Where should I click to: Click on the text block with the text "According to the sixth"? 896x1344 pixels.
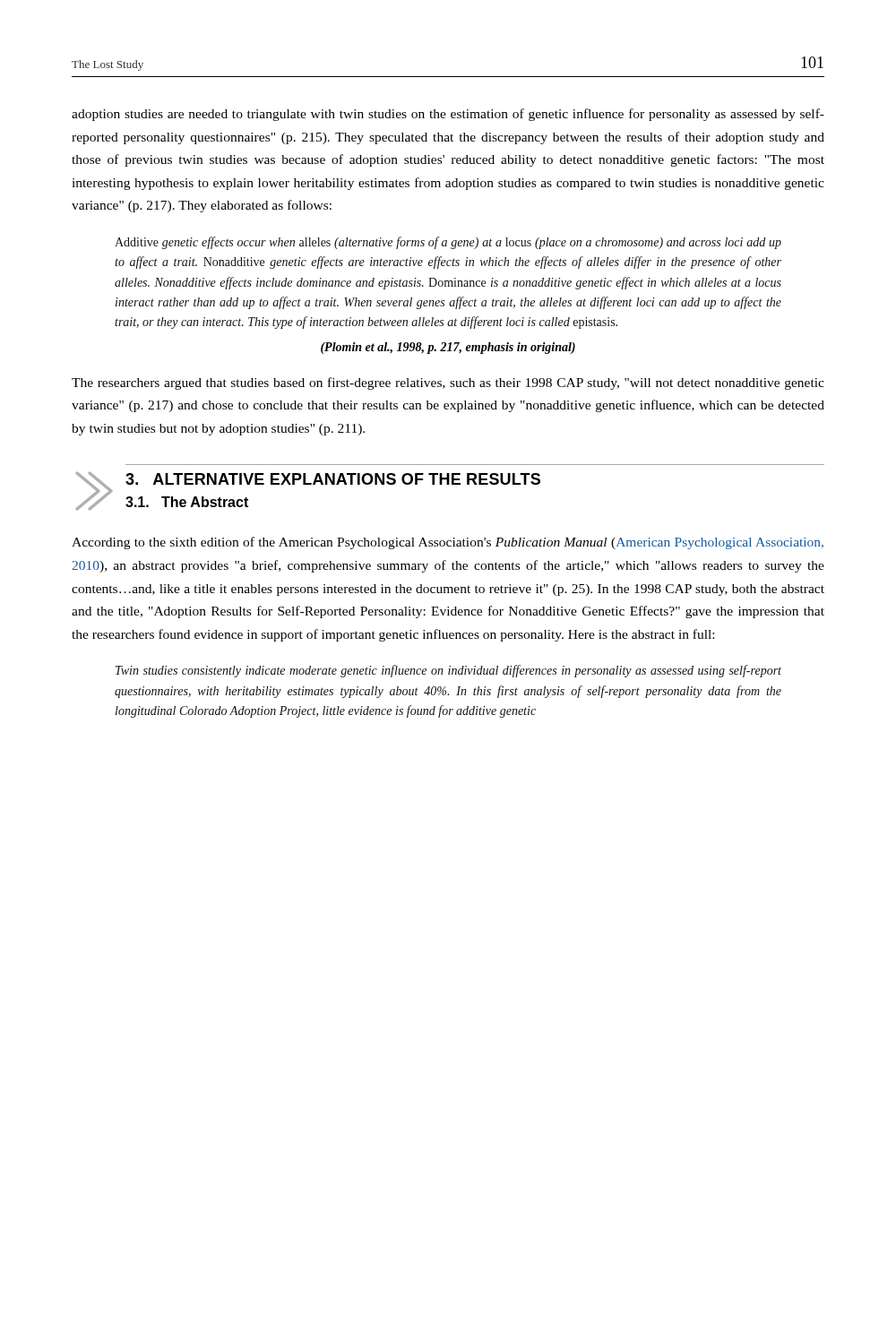pos(448,588)
